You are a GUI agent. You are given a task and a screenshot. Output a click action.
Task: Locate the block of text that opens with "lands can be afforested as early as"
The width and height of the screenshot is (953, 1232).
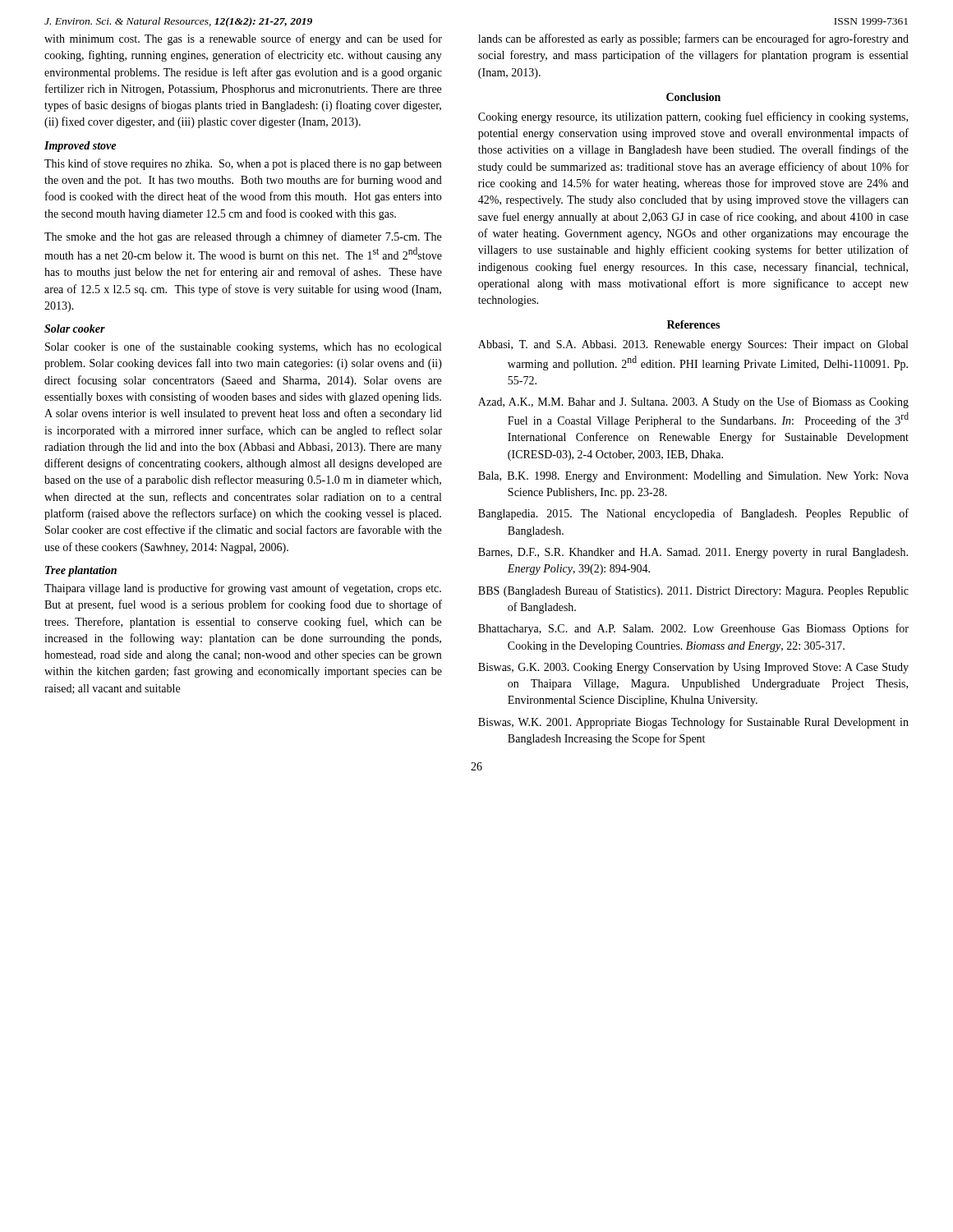tap(693, 56)
